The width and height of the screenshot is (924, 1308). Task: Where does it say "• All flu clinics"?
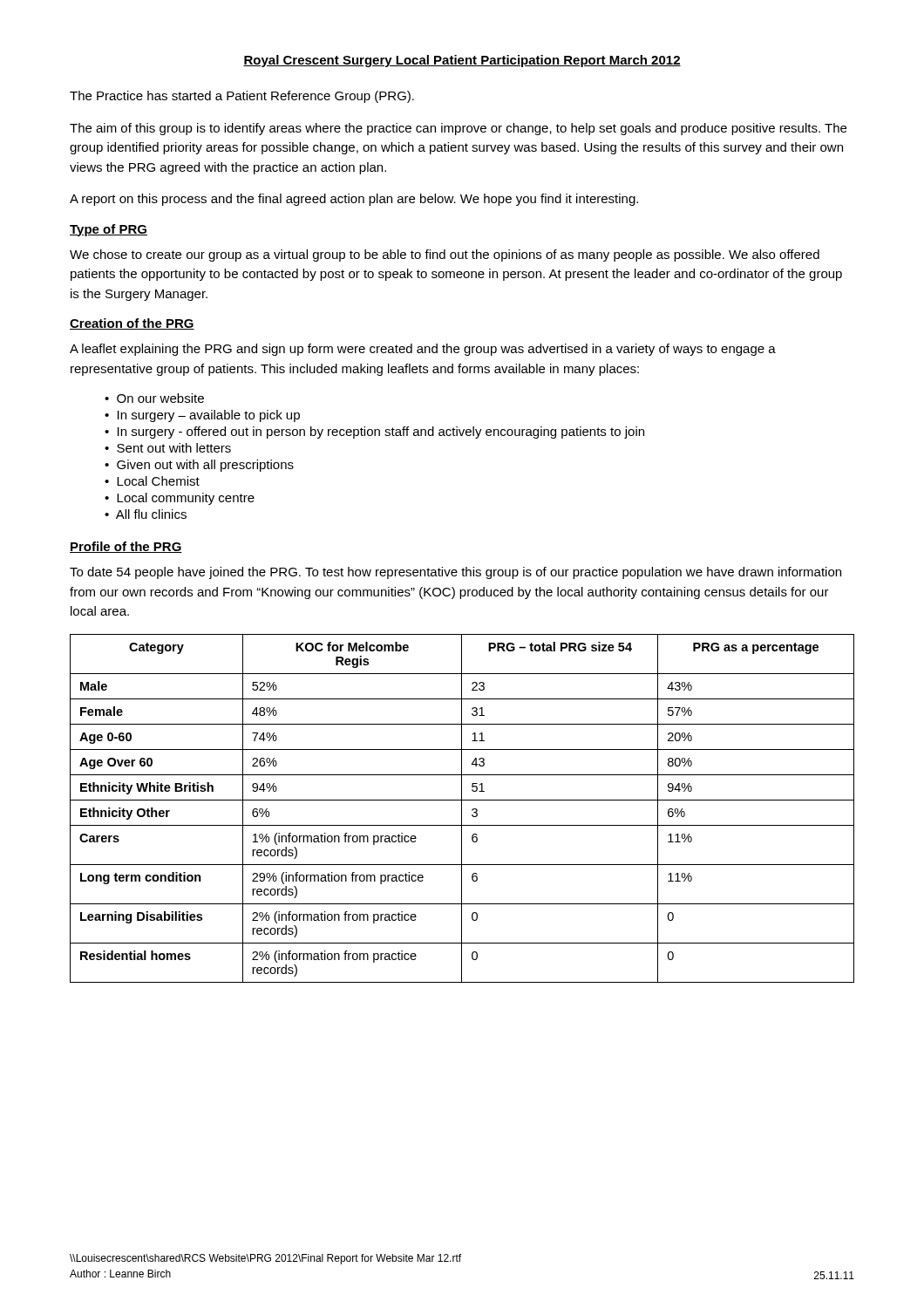(x=146, y=514)
